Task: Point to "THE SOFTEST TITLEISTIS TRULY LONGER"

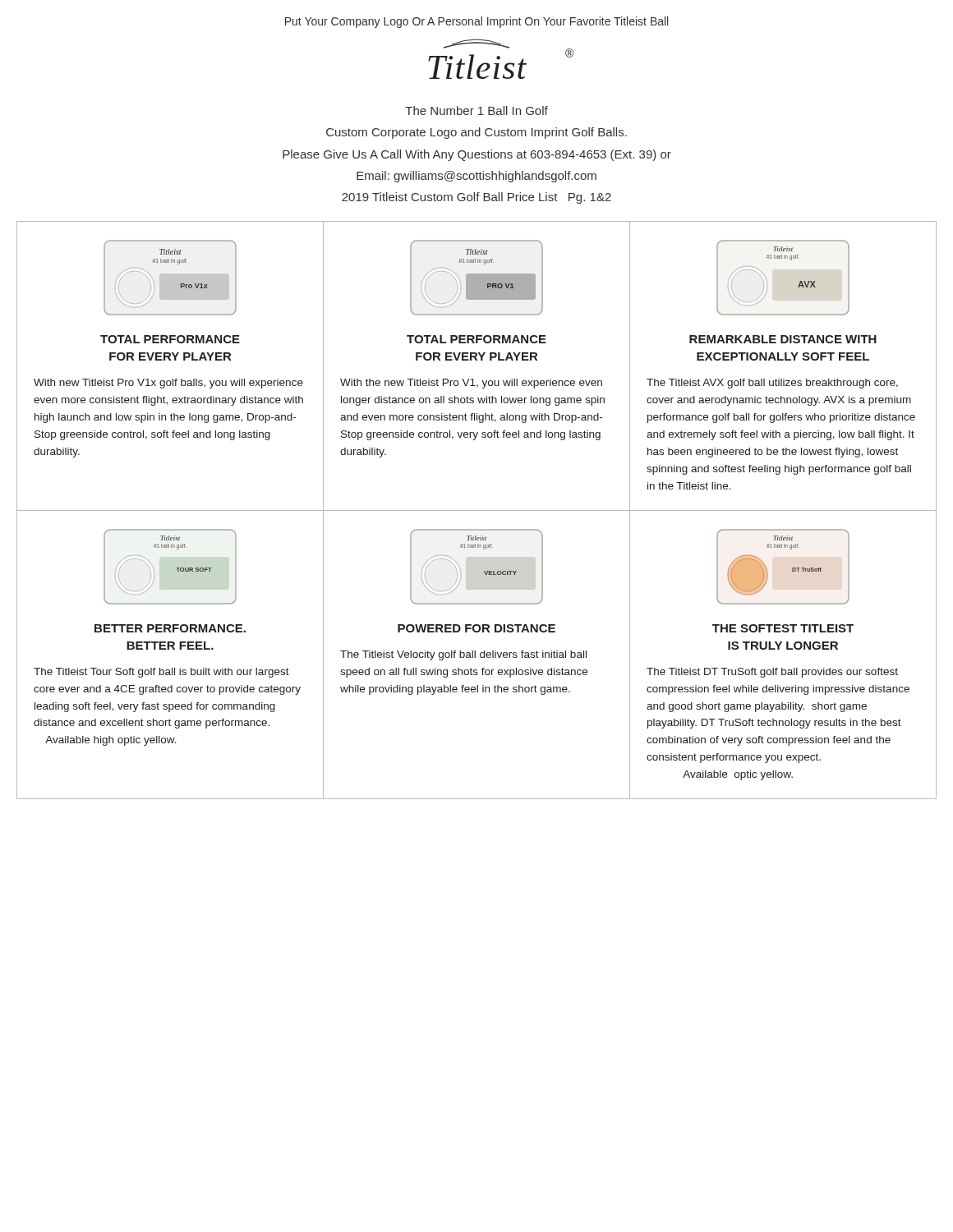Action: (x=783, y=636)
